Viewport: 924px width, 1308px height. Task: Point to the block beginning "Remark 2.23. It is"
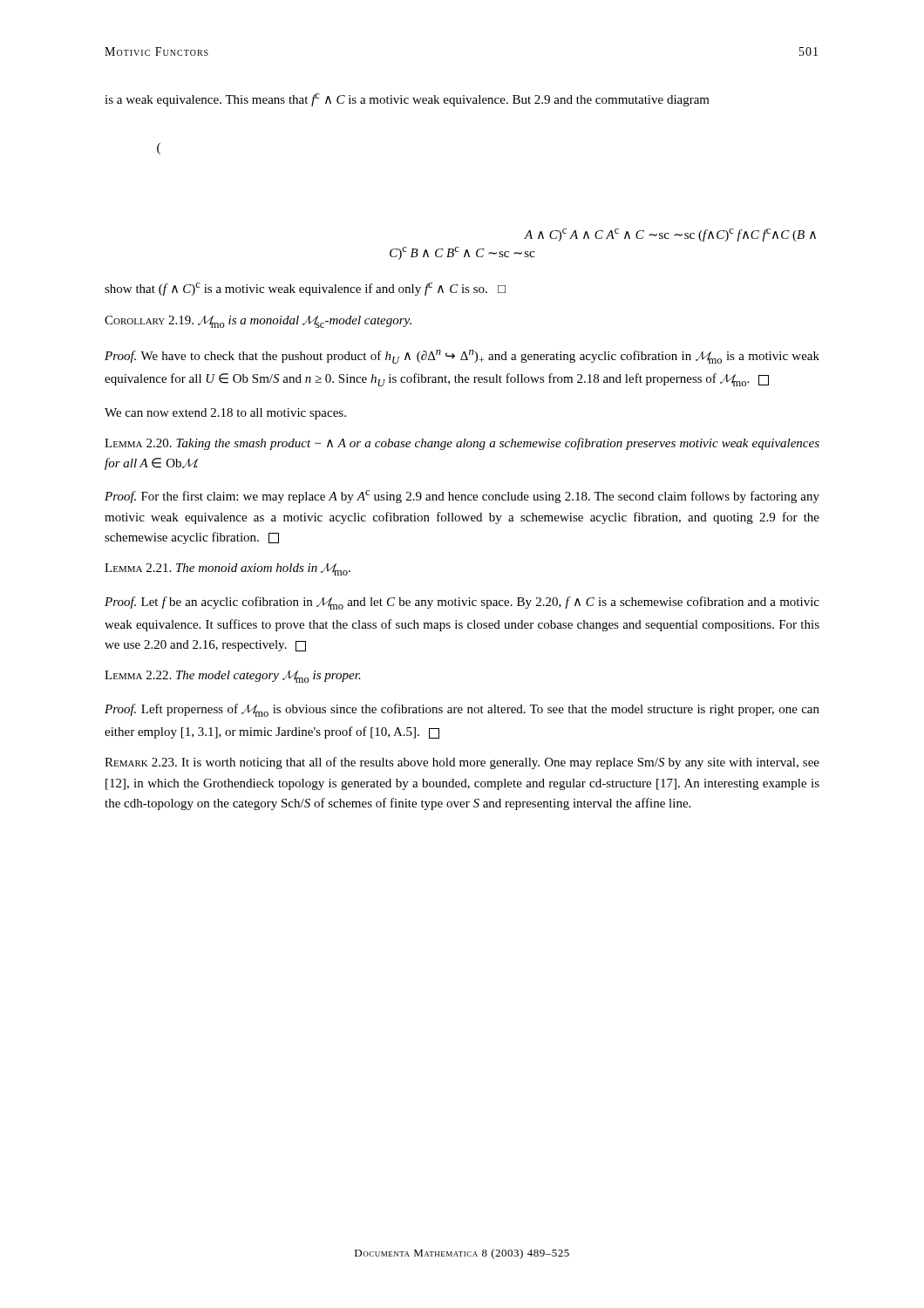(462, 783)
